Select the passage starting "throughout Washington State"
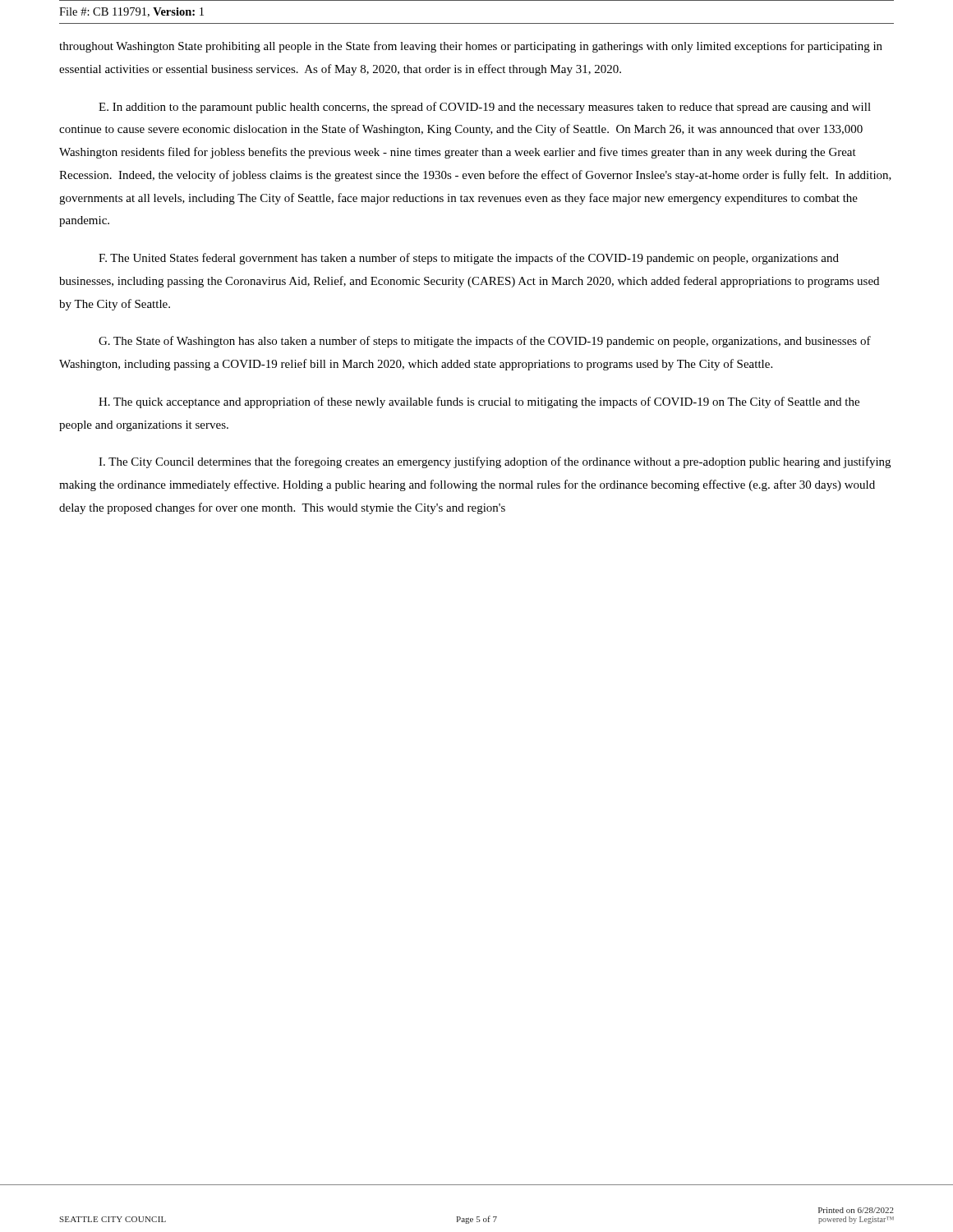This screenshot has width=953, height=1232. coord(471,57)
